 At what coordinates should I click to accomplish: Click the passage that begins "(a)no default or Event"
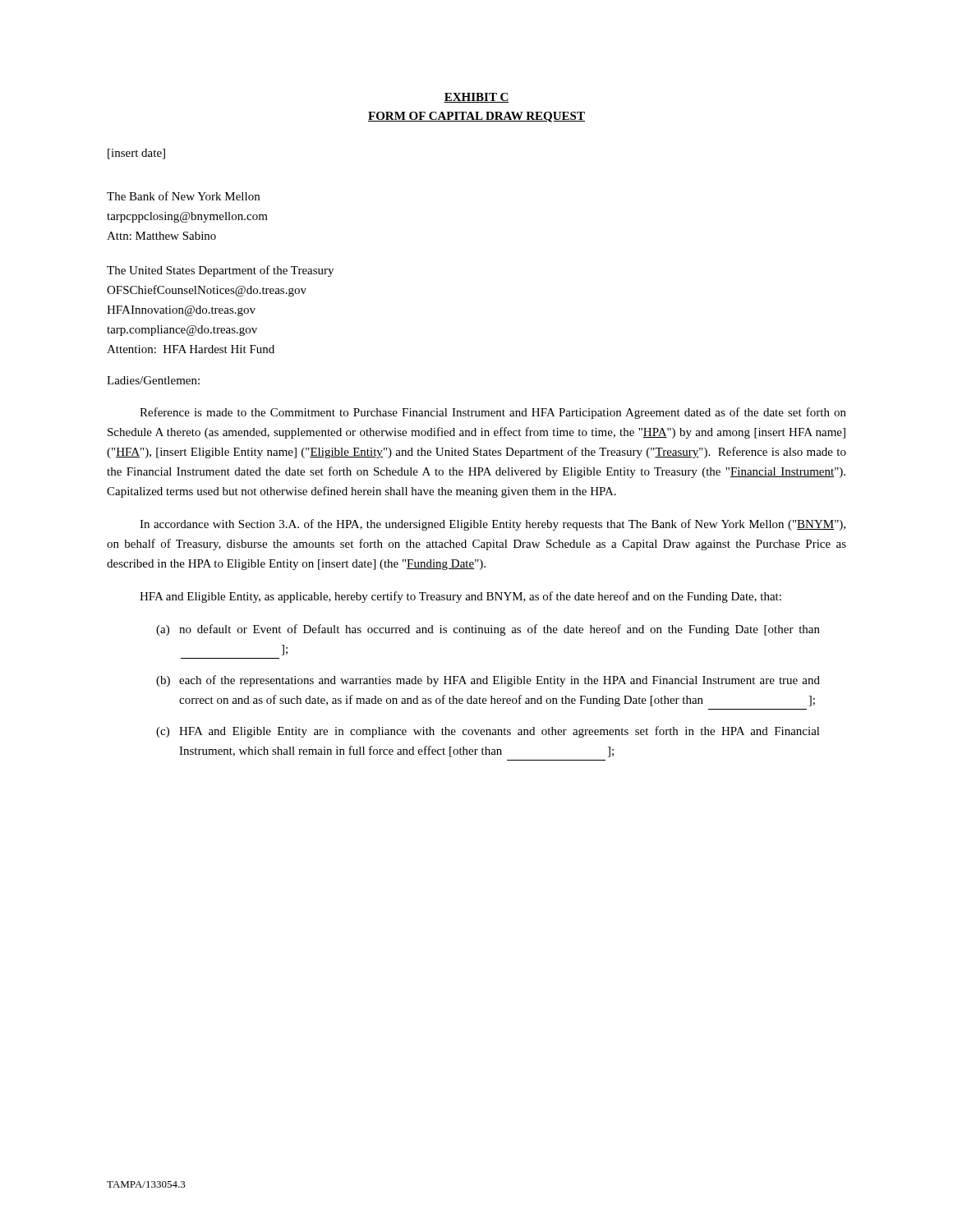pos(488,639)
